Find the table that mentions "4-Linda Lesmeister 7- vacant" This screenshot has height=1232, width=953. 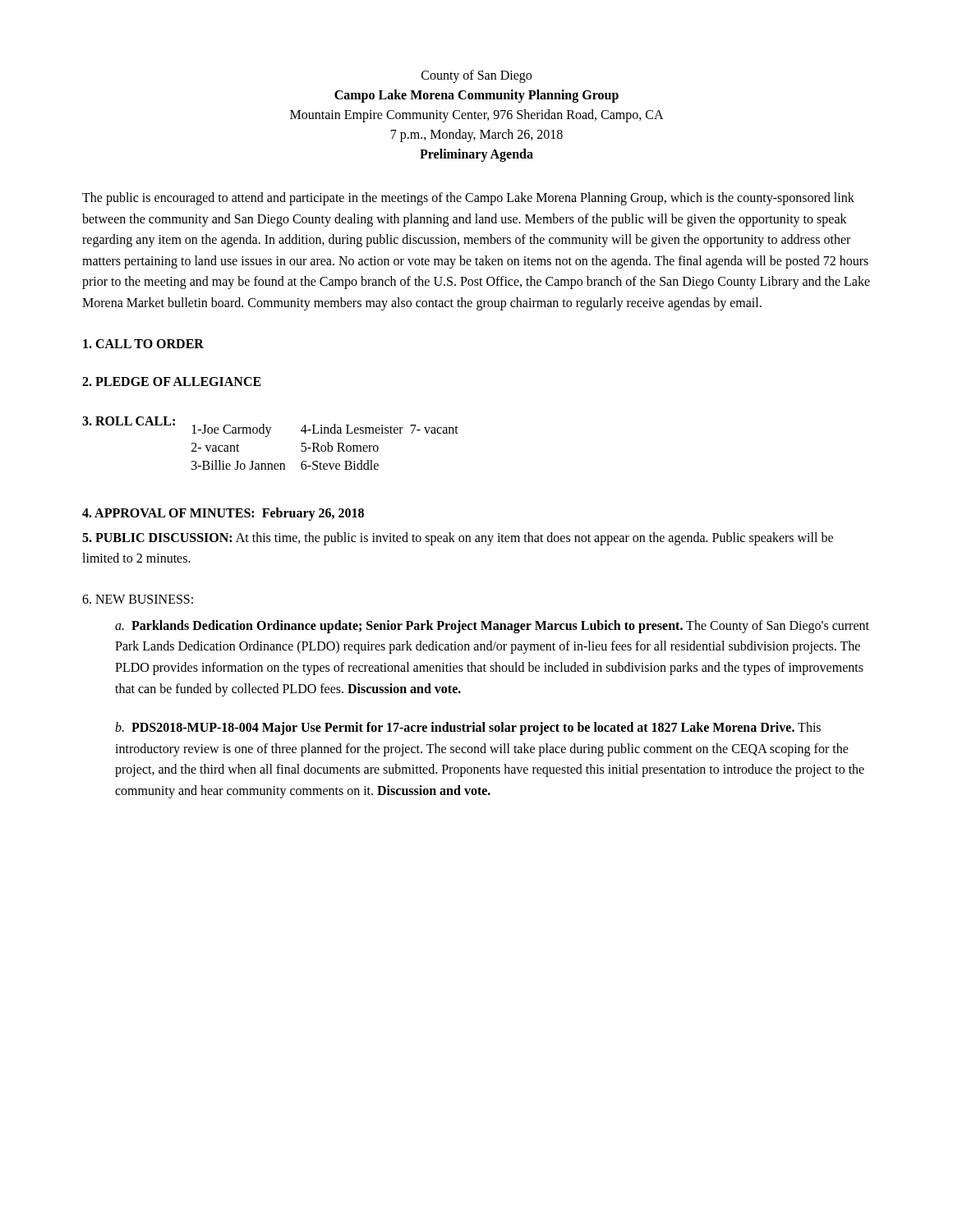(x=332, y=447)
